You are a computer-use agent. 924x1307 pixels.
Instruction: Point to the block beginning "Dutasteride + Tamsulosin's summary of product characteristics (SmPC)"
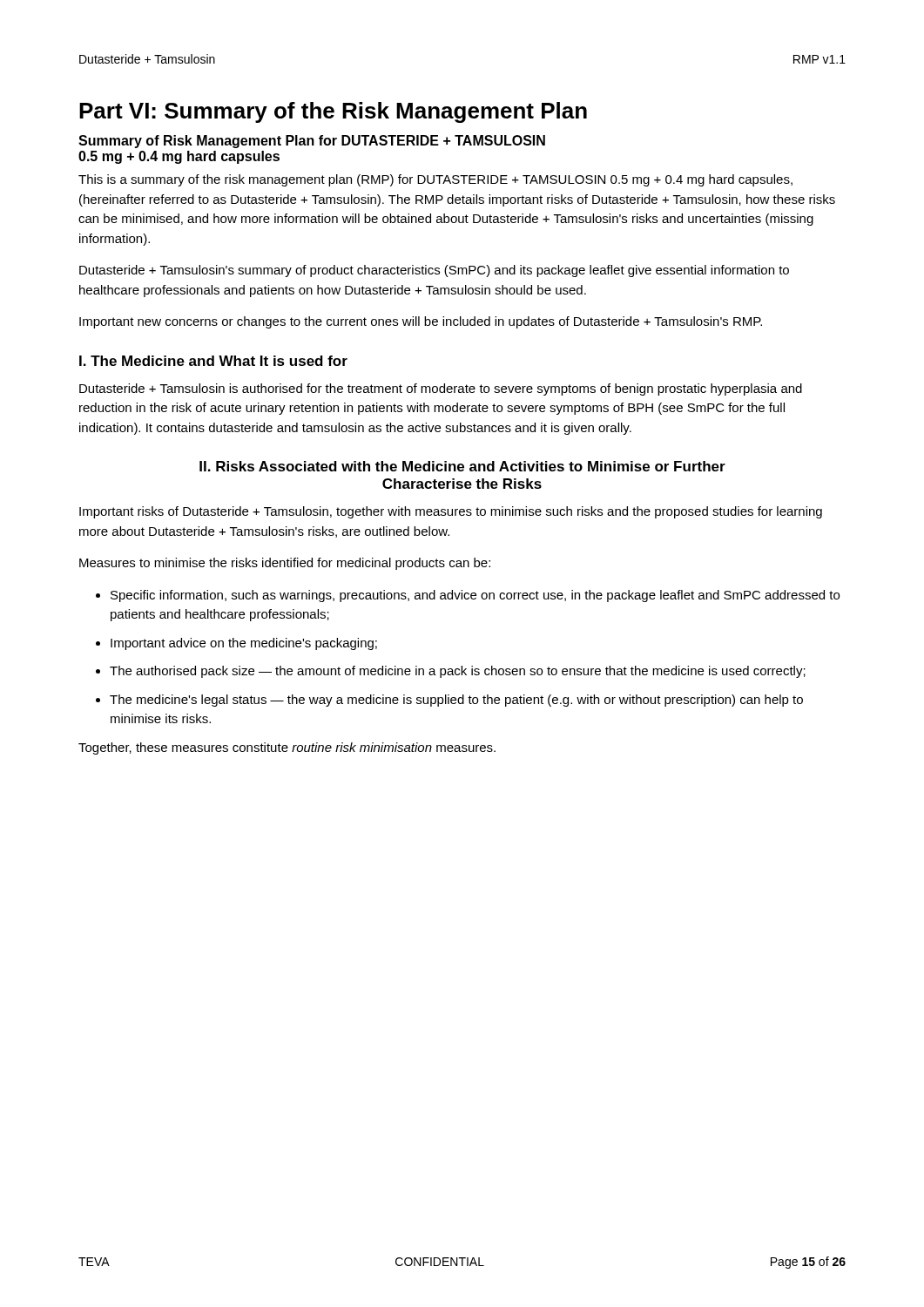pyautogui.click(x=434, y=280)
